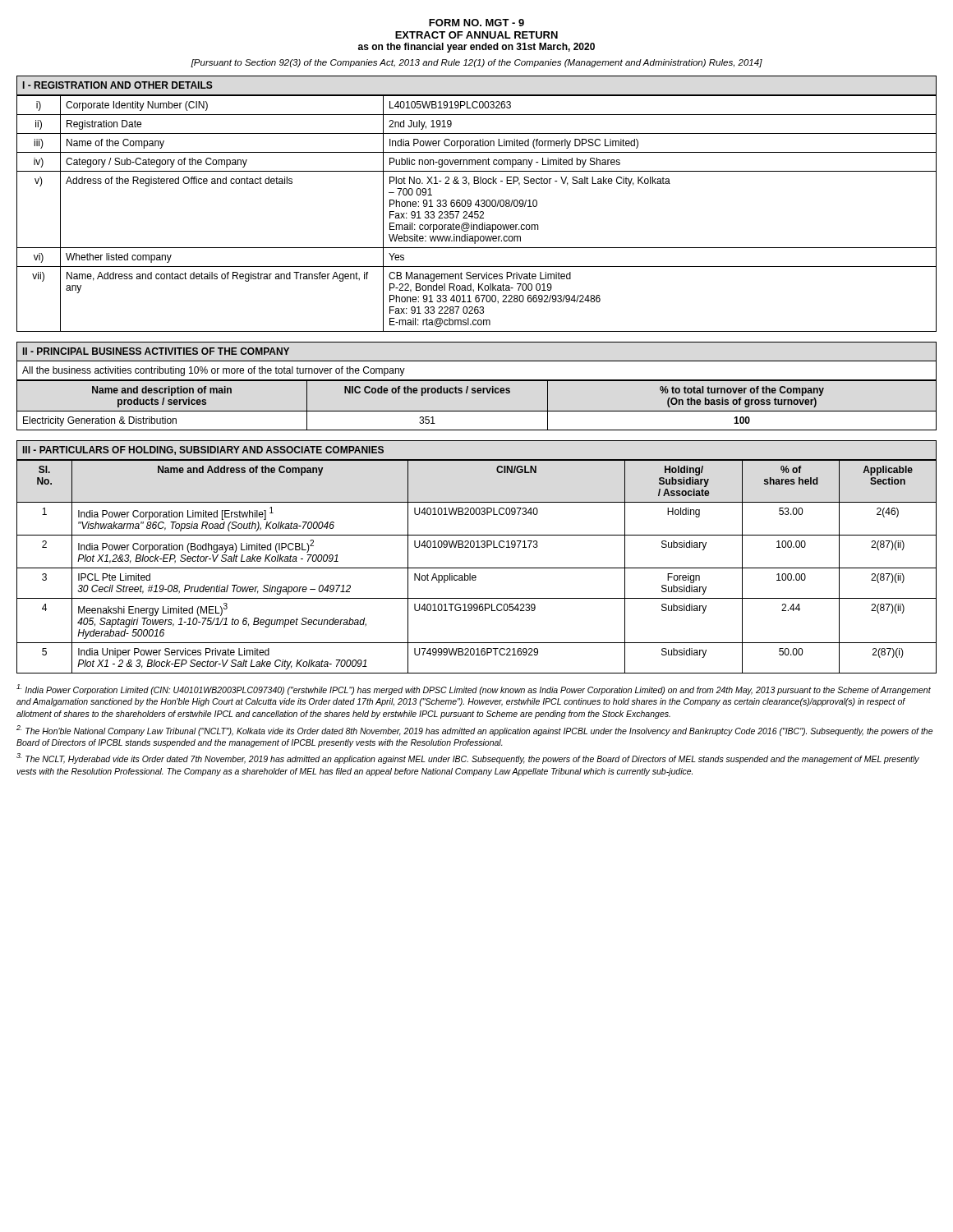Click on the text starting "The Hon'ble National Company"
Screen dimensions: 1232x953
(475, 735)
